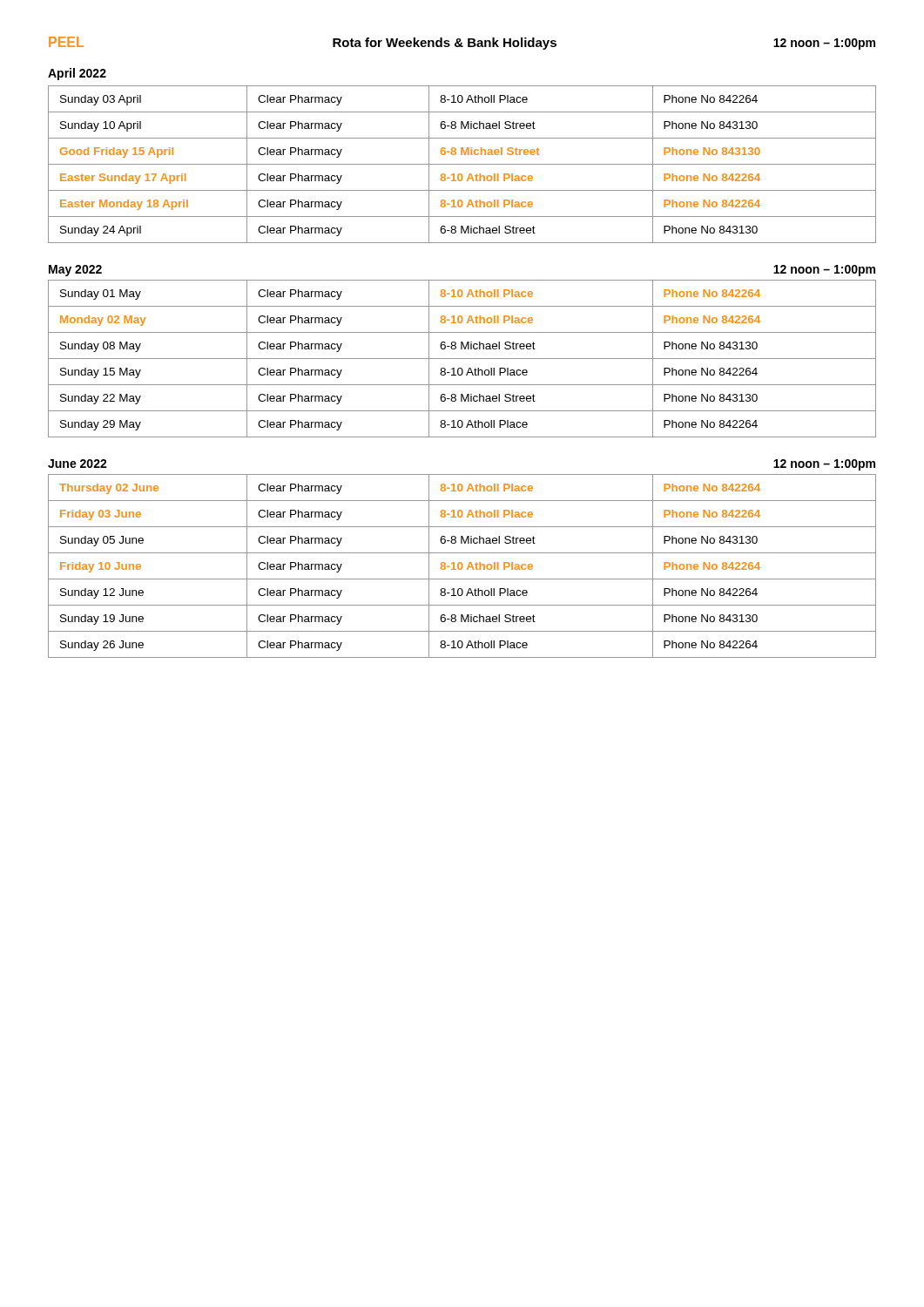Navigate to the text block starting "April 2022"
Image resolution: width=924 pixels, height=1307 pixels.
tap(77, 73)
